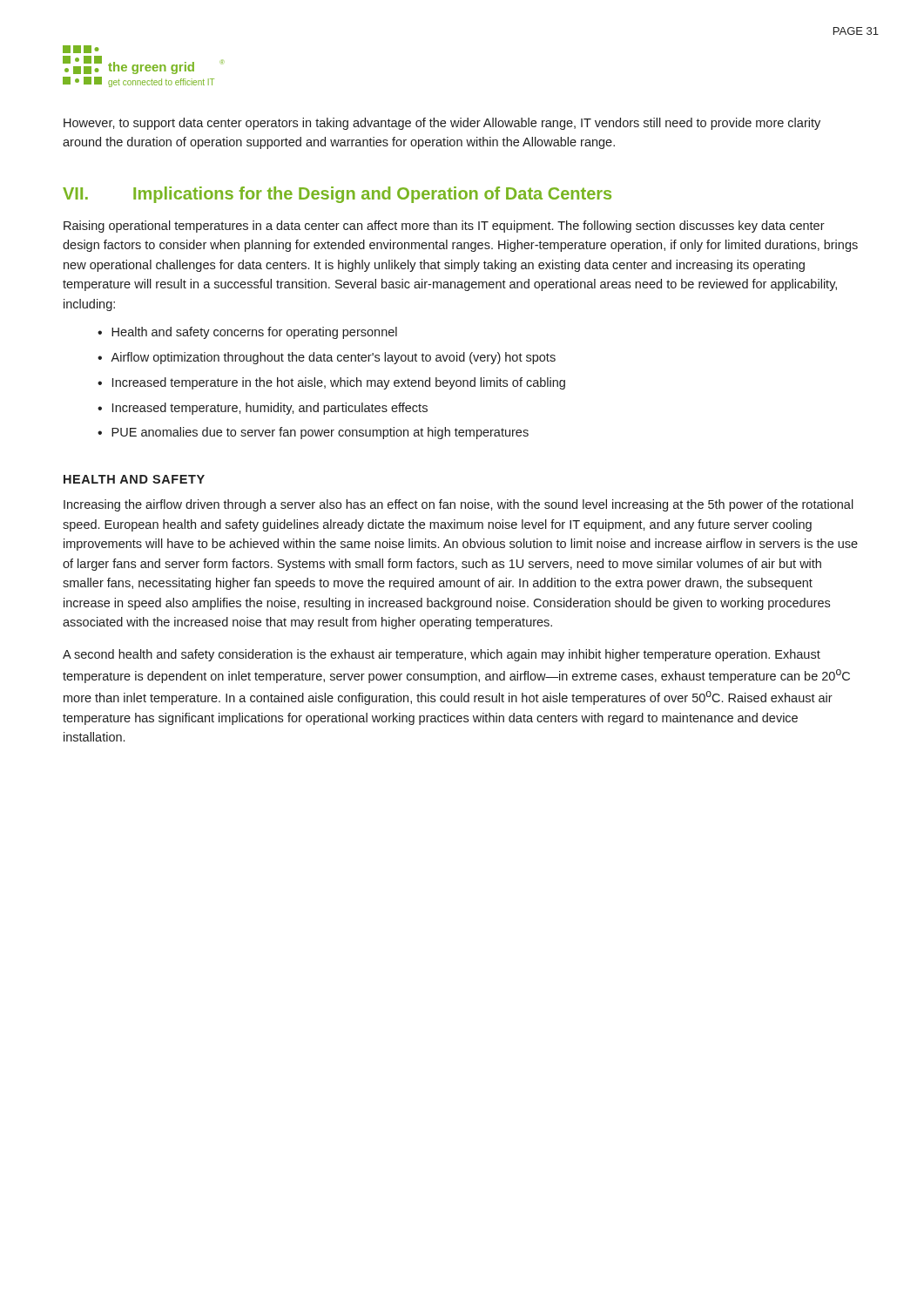Locate the text block containing "Raising operational temperatures in a"
The image size is (924, 1307).
coord(460,265)
